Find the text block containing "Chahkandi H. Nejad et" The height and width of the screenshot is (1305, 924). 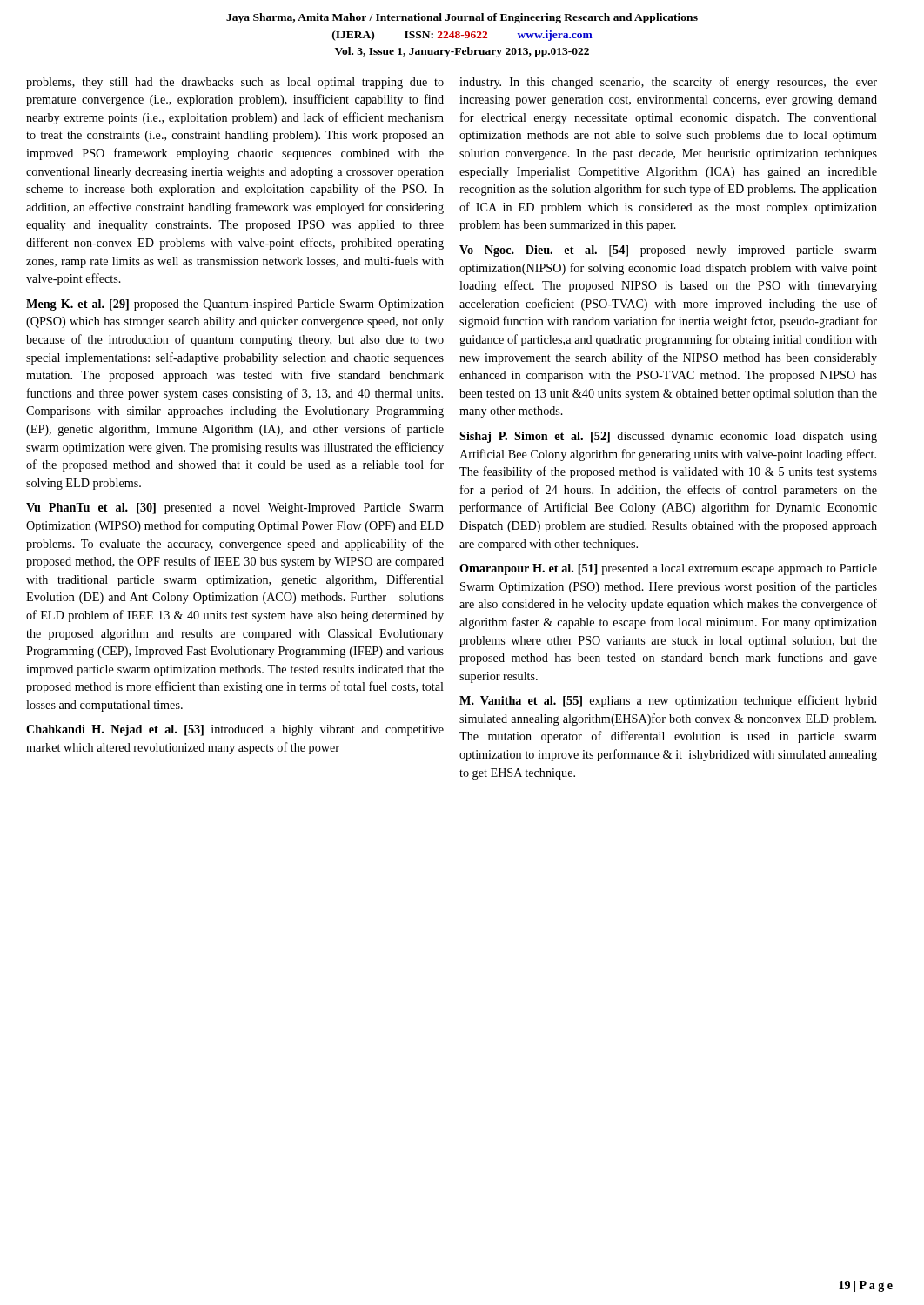[235, 739]
